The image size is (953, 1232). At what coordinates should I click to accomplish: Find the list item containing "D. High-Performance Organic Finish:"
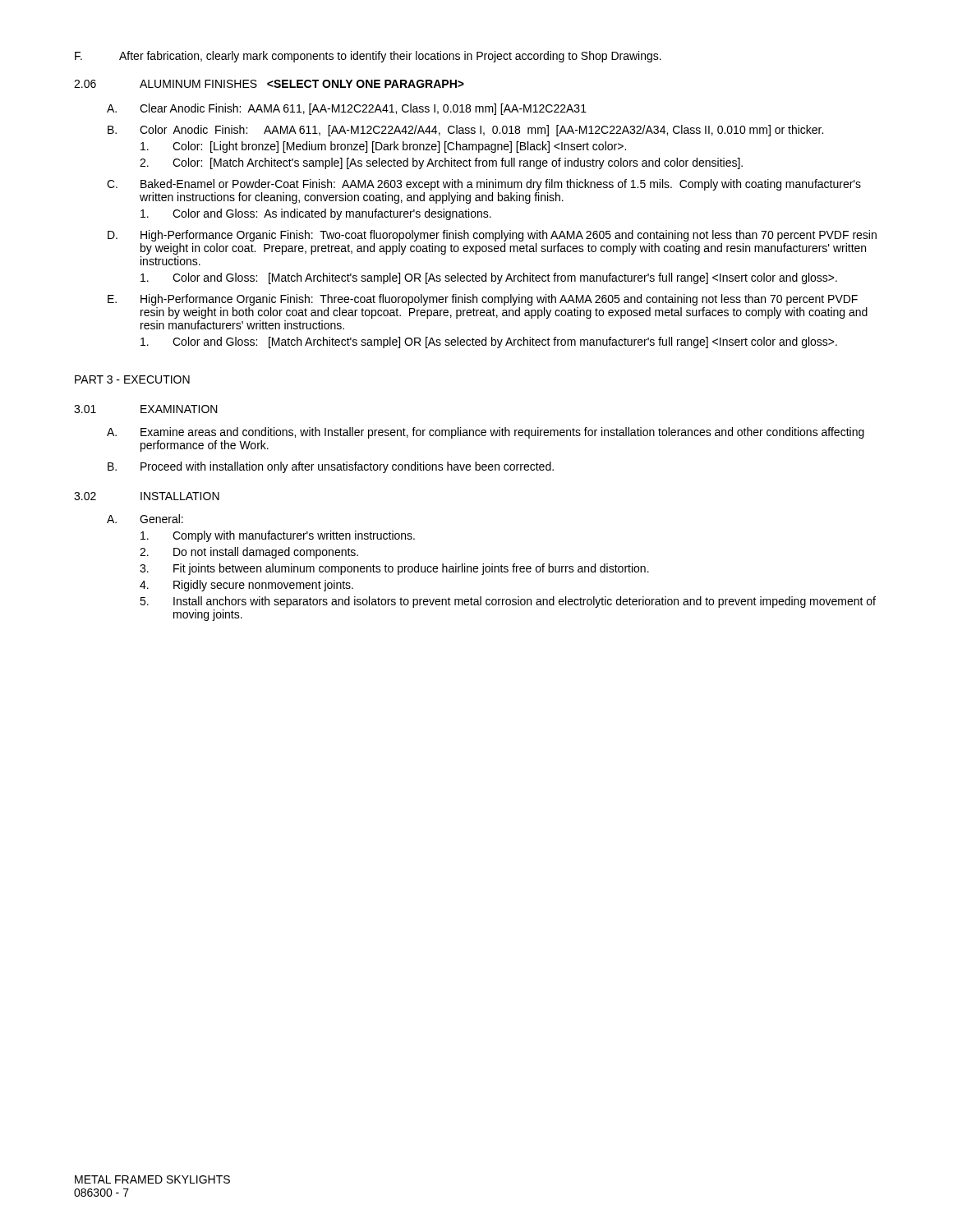493,256
